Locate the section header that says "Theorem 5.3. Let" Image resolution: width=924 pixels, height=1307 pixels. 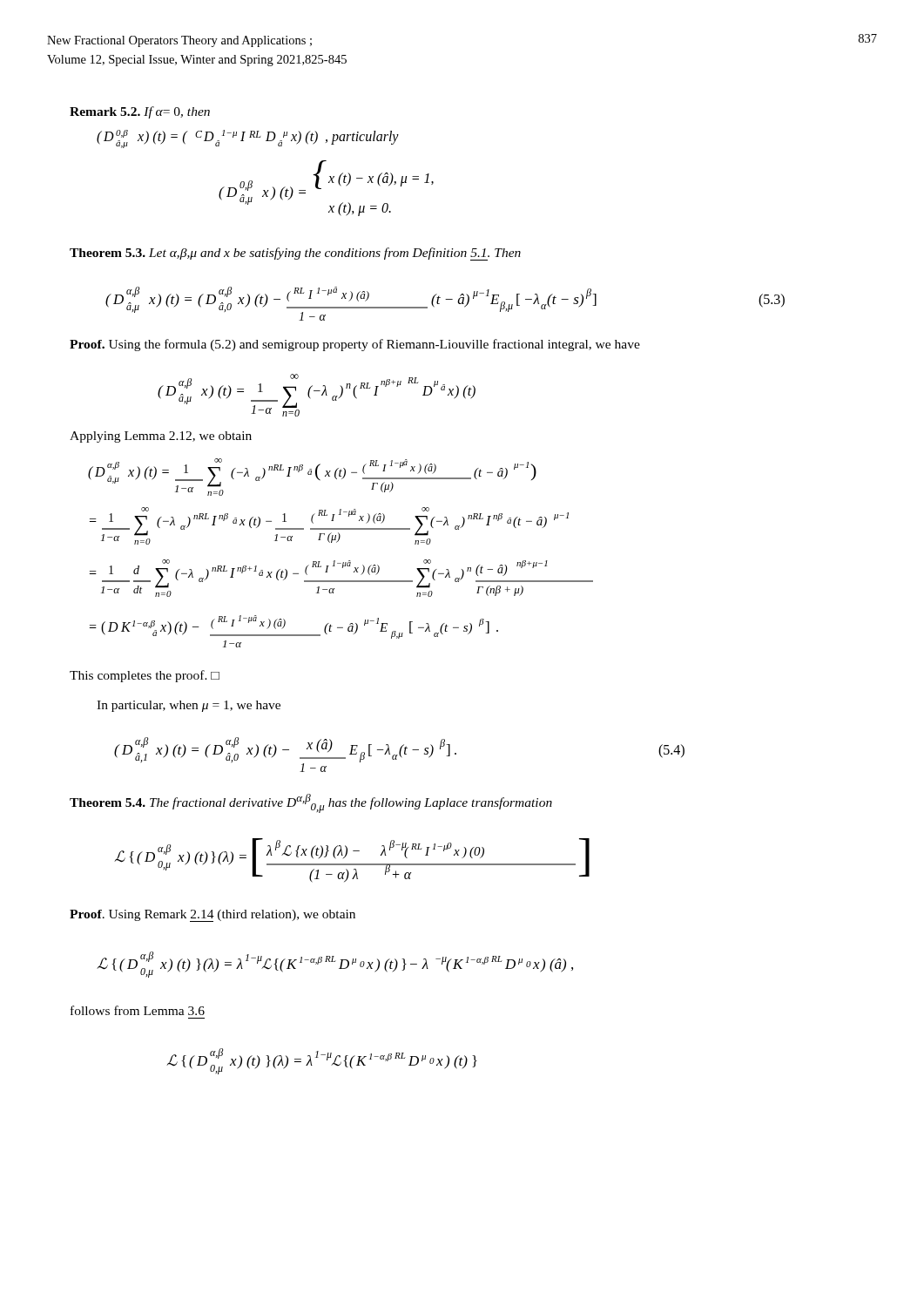[x=295, y=253]
